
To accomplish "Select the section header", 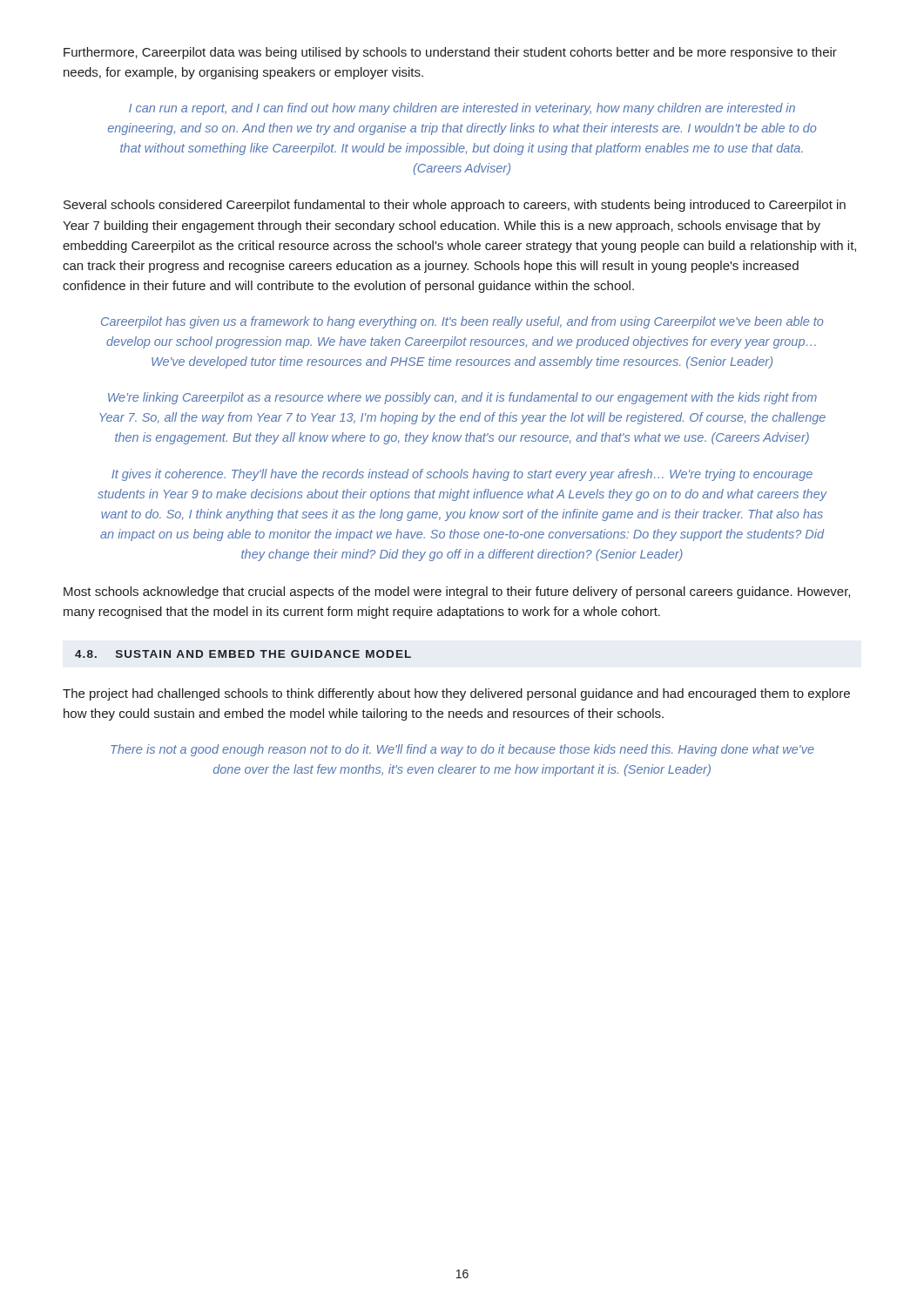I will (x=244, y=654).
